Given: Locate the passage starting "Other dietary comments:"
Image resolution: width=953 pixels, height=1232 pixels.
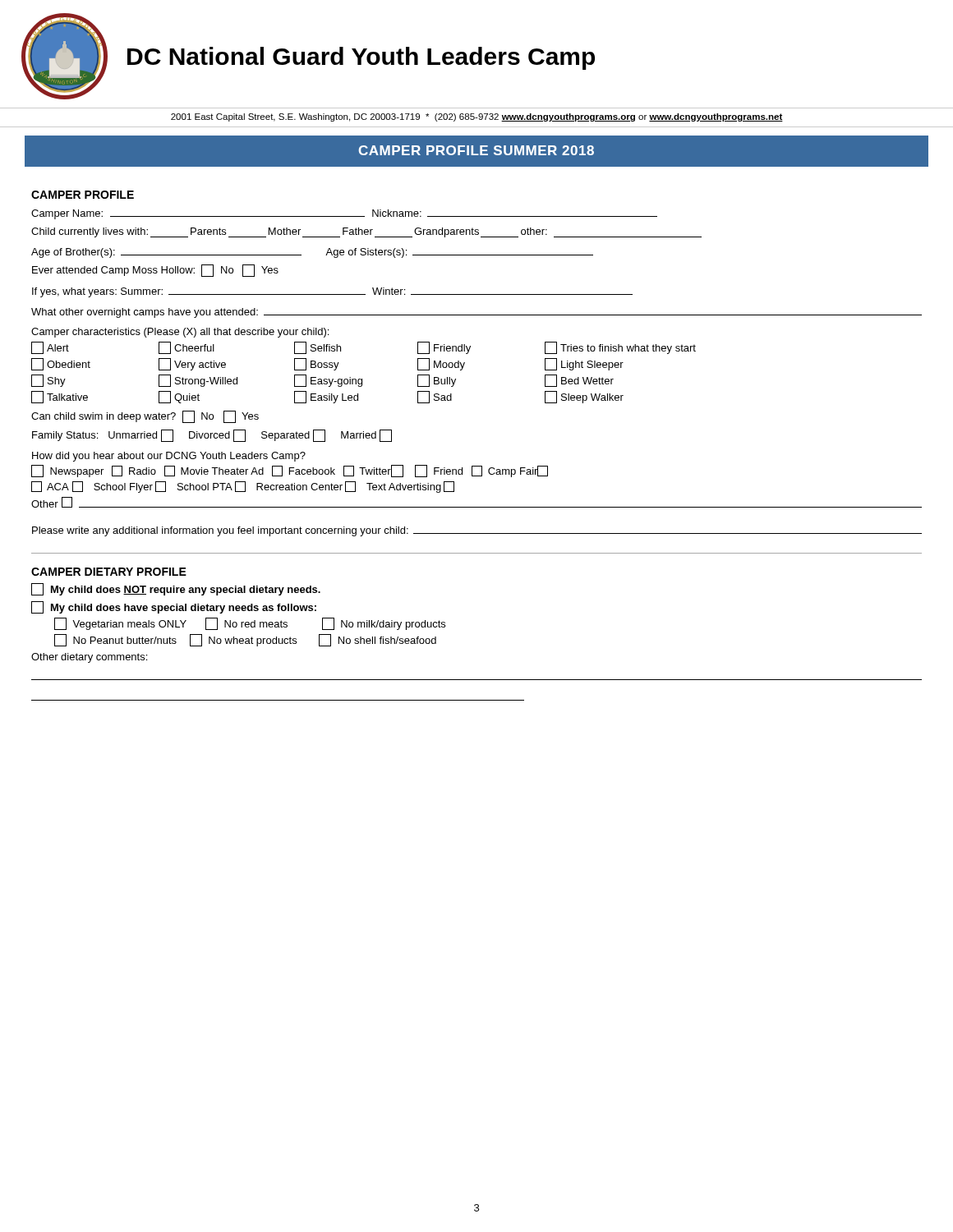Looking at the screenshot, I should pyautogui.click(x=90, y=657).
